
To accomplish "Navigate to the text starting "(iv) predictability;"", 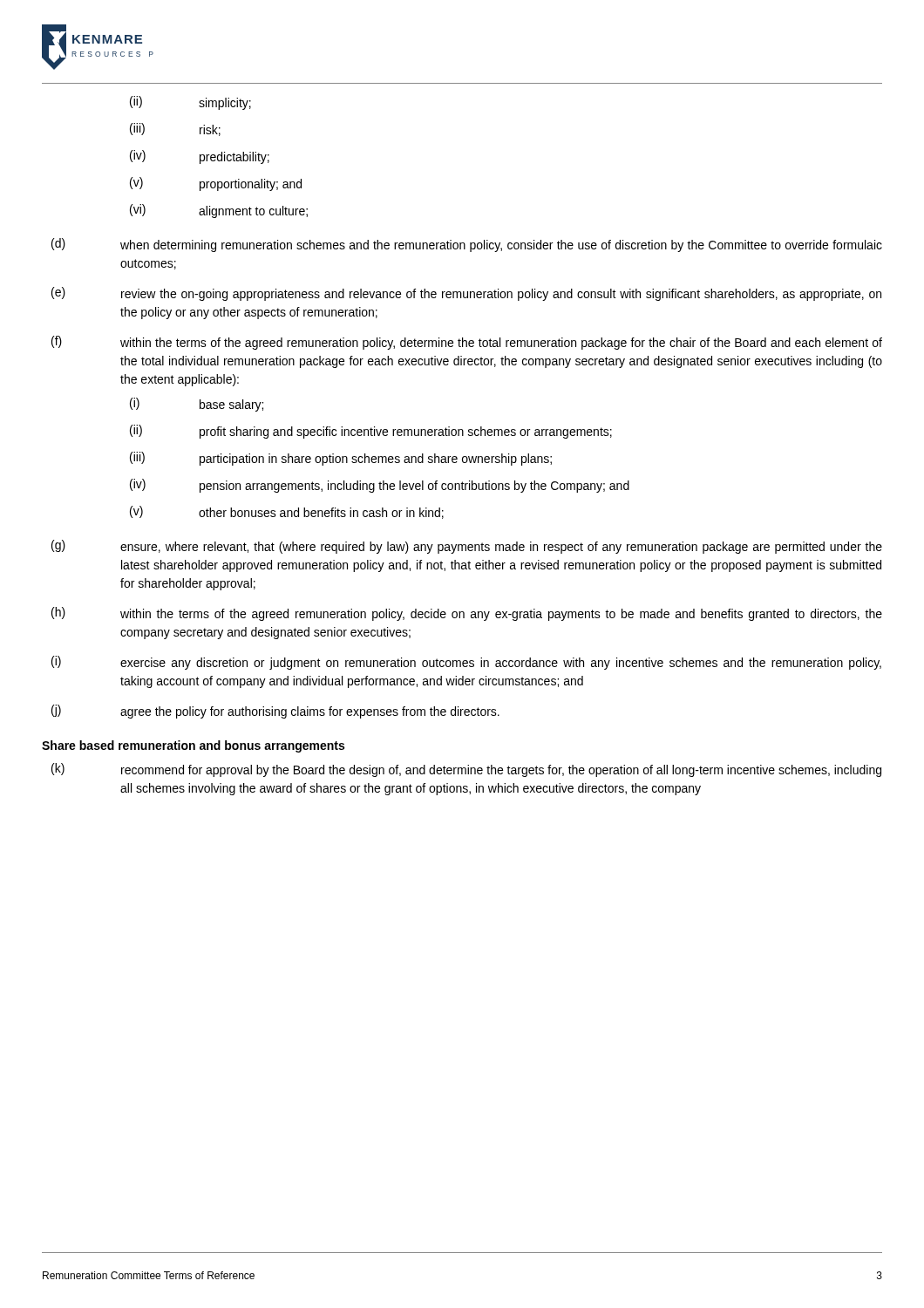I will click(x=200, y=157).
